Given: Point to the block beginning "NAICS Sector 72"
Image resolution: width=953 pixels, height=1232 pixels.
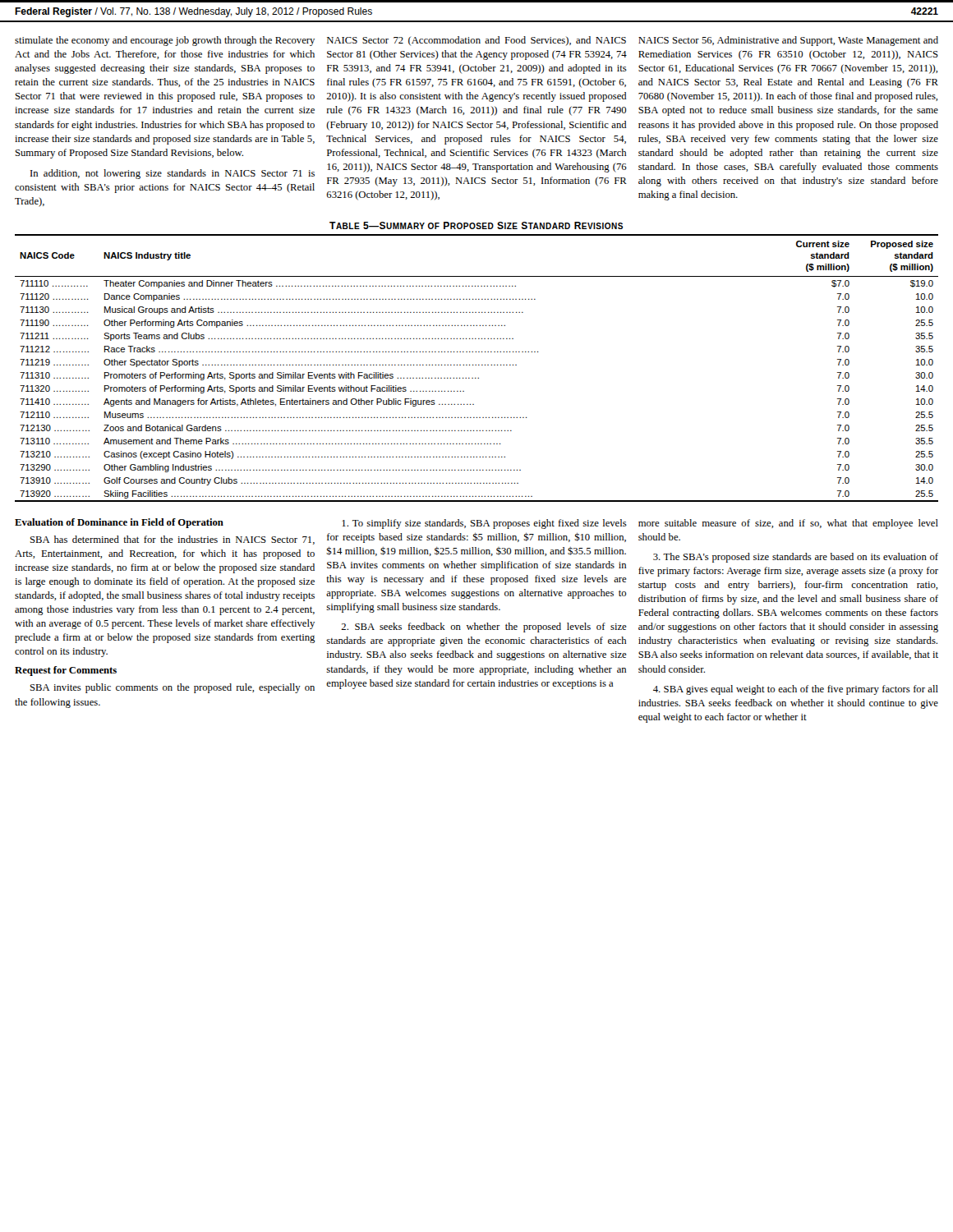Looking at the screenshot, I should pos(476,118).
